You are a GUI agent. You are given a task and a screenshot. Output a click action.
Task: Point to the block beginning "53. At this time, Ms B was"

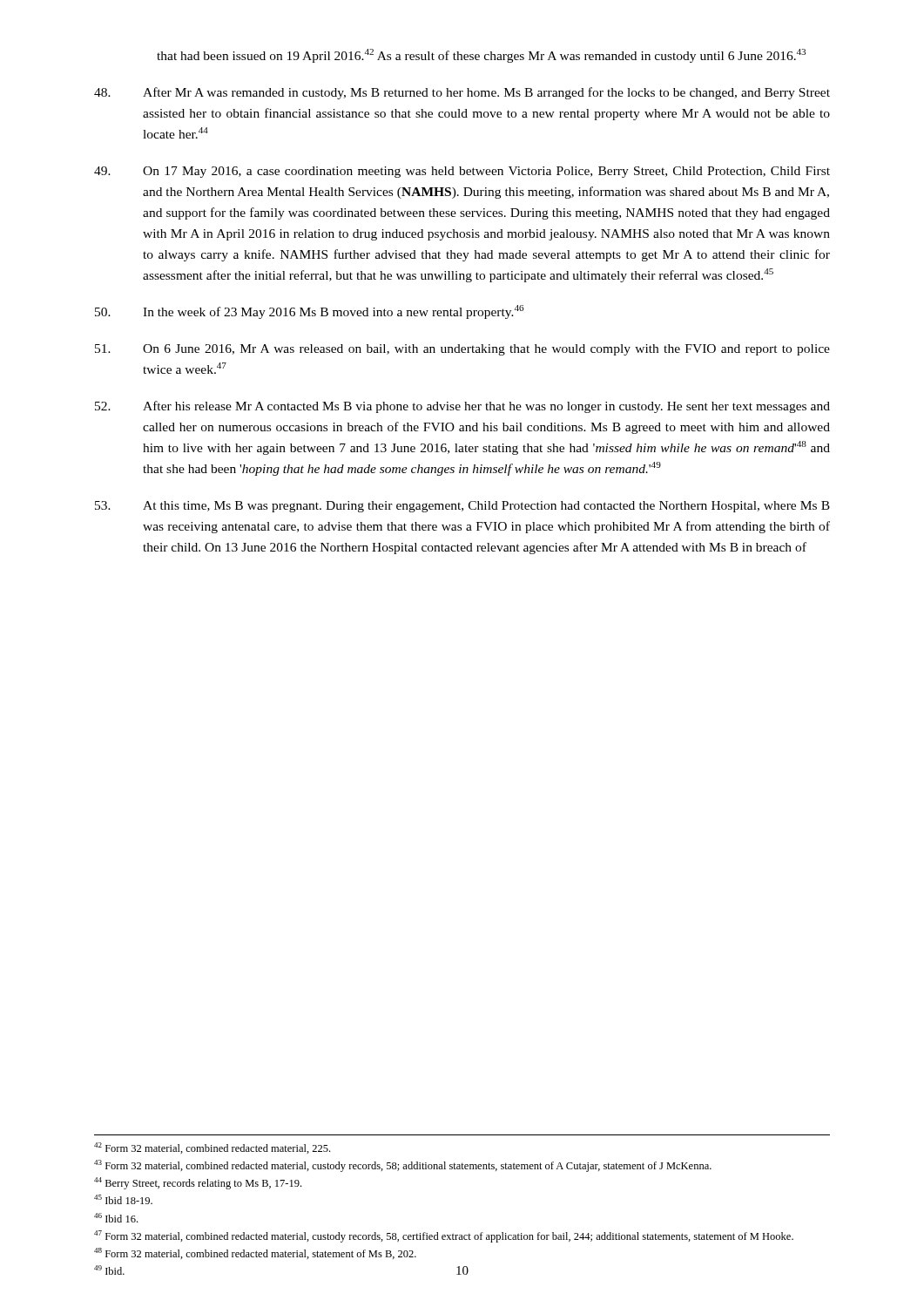point(462,527)
